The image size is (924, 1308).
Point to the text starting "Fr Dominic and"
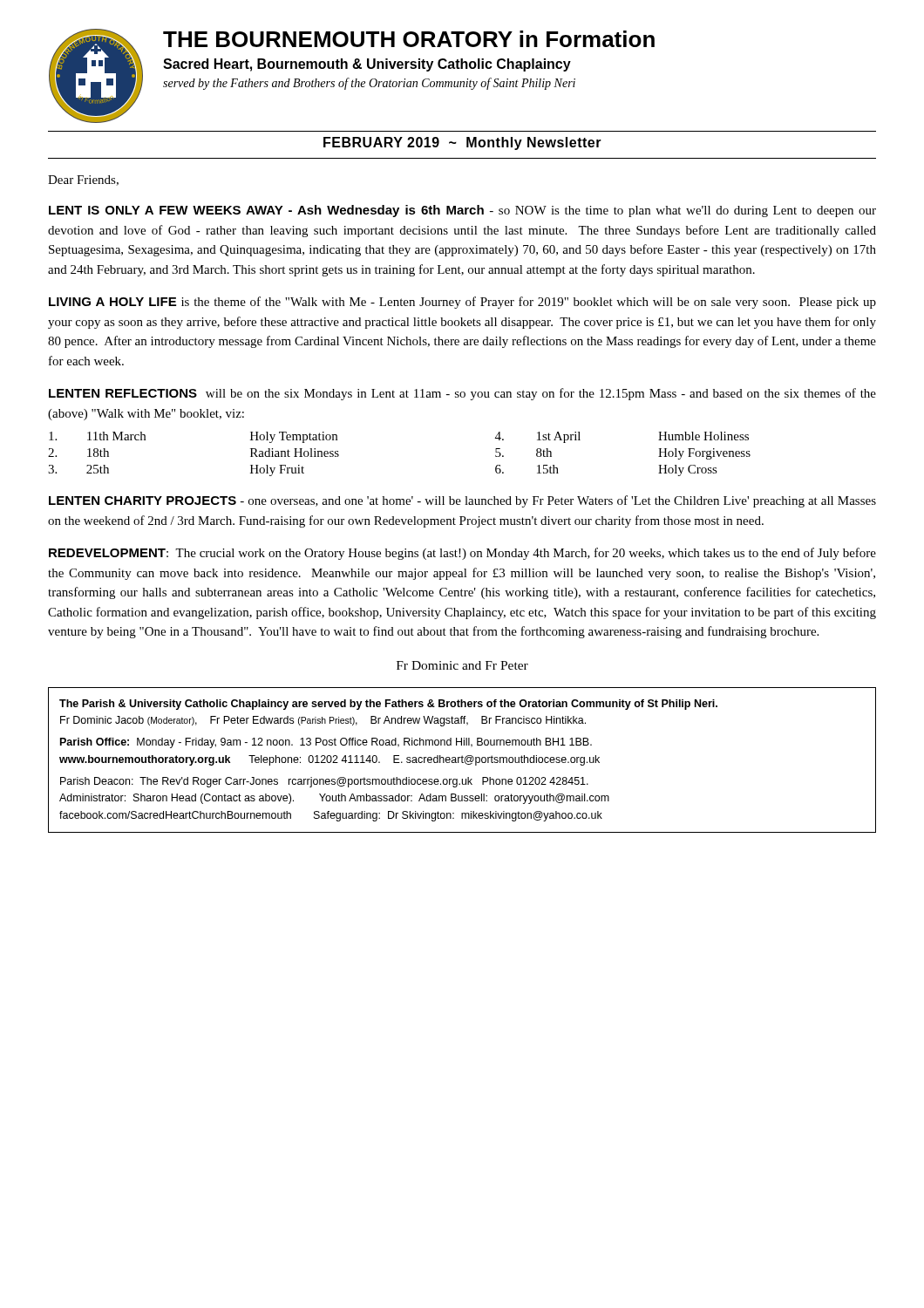(462, 665)
